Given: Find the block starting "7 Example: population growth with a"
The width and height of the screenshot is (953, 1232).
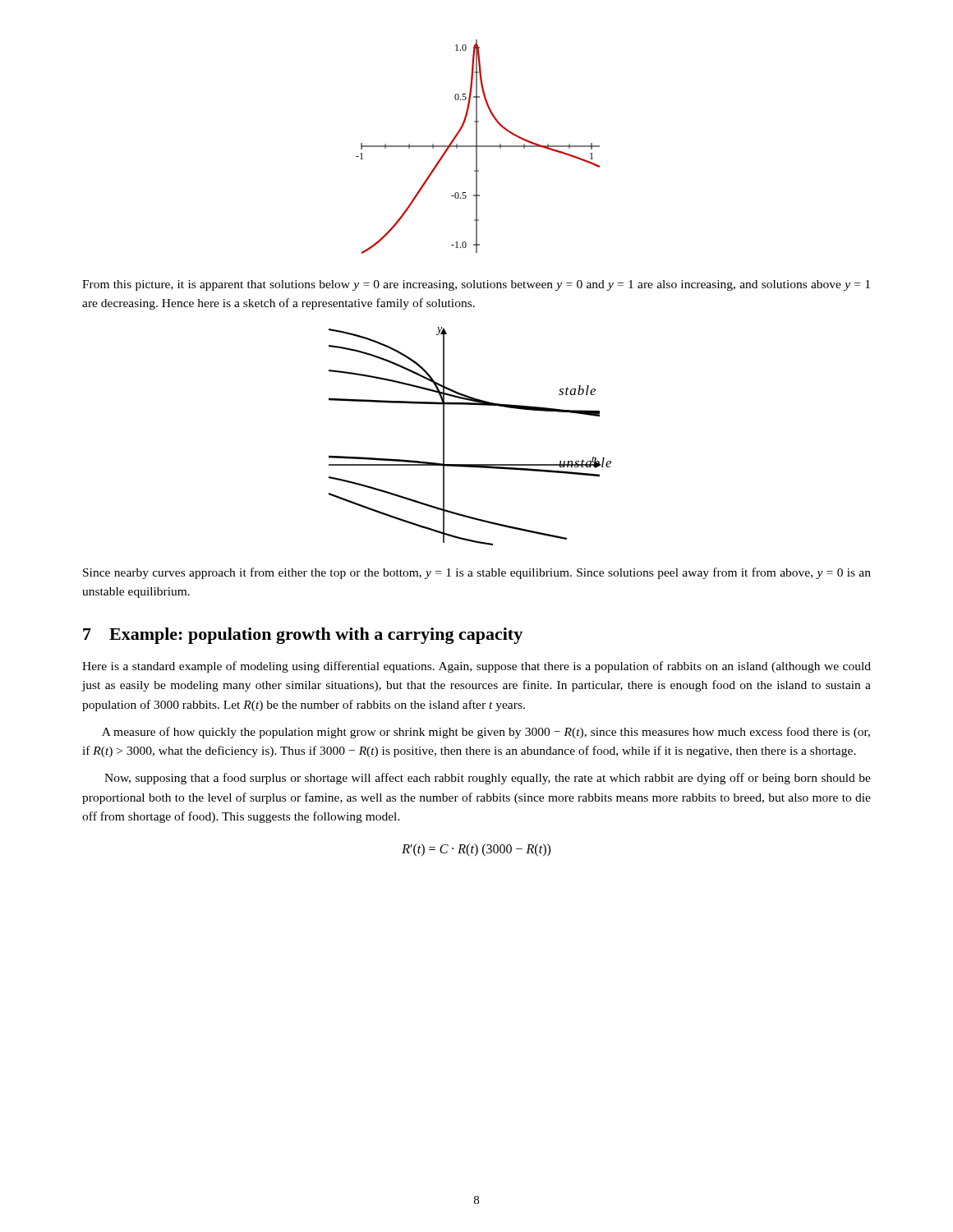Looking at the screenshot, I should click(x=302, y=634).
